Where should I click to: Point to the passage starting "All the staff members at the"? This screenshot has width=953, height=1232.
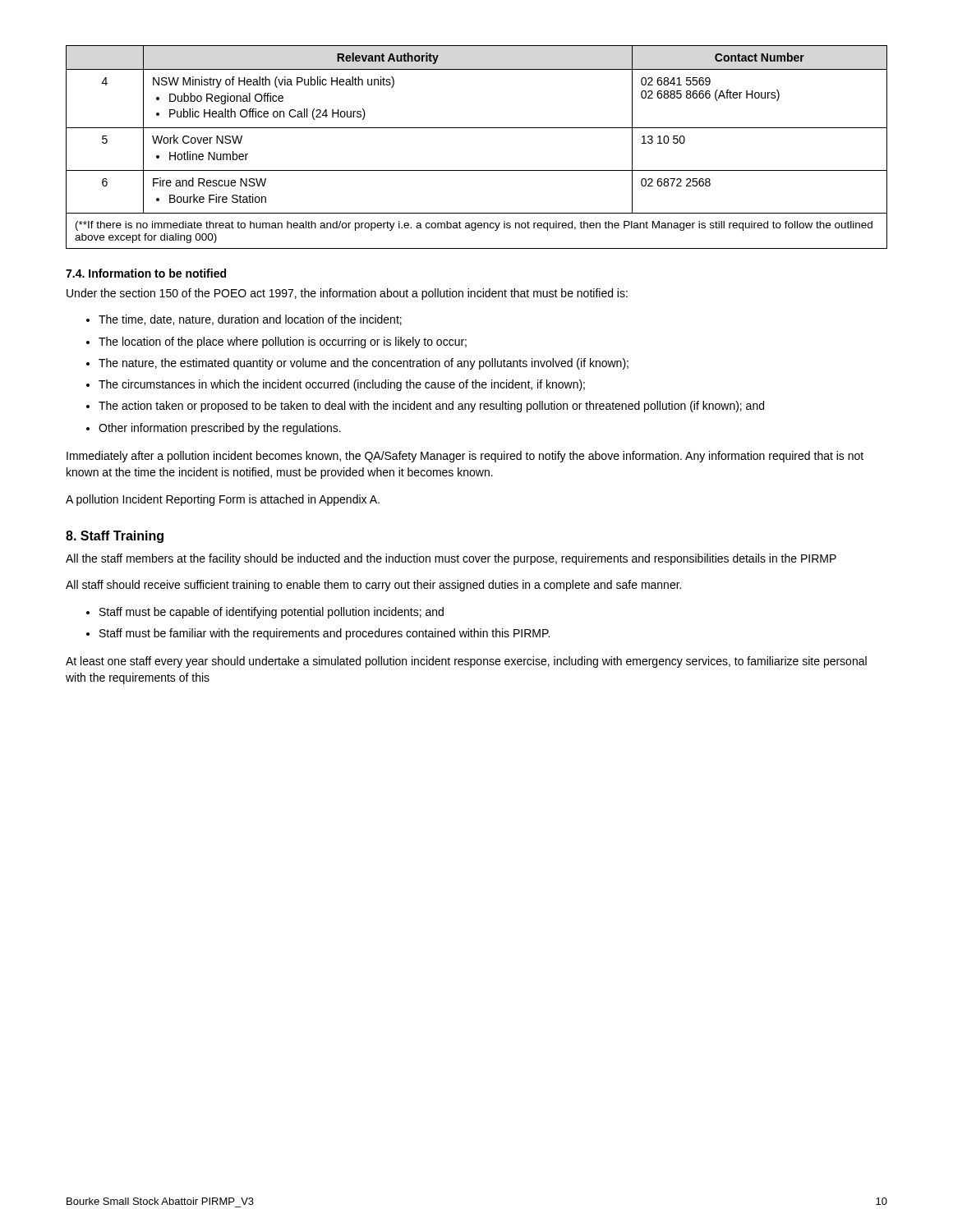click(451, 558)
